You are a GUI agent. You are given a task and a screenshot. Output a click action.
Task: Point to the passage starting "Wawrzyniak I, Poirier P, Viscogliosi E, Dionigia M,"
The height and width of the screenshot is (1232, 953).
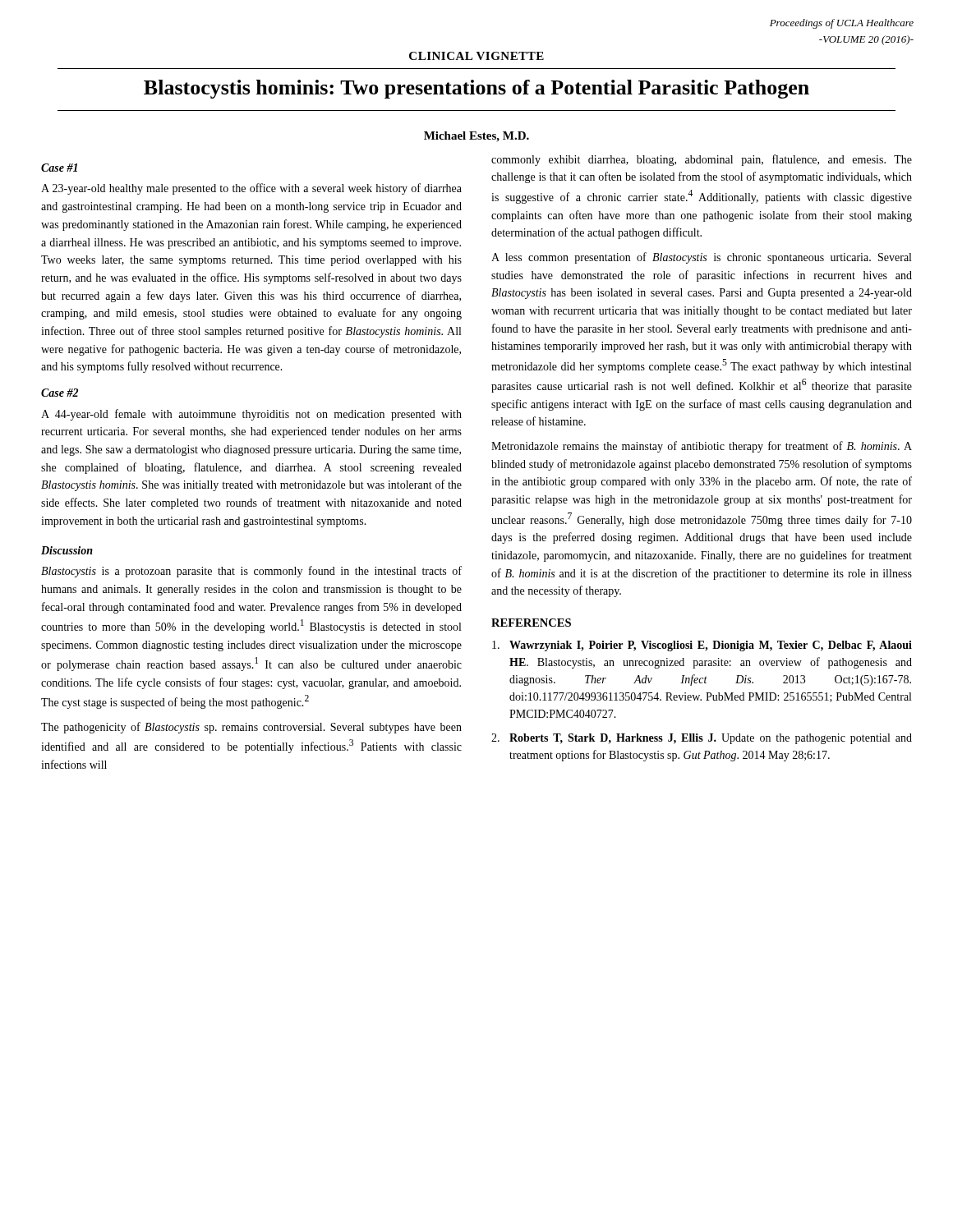(702, 680)
